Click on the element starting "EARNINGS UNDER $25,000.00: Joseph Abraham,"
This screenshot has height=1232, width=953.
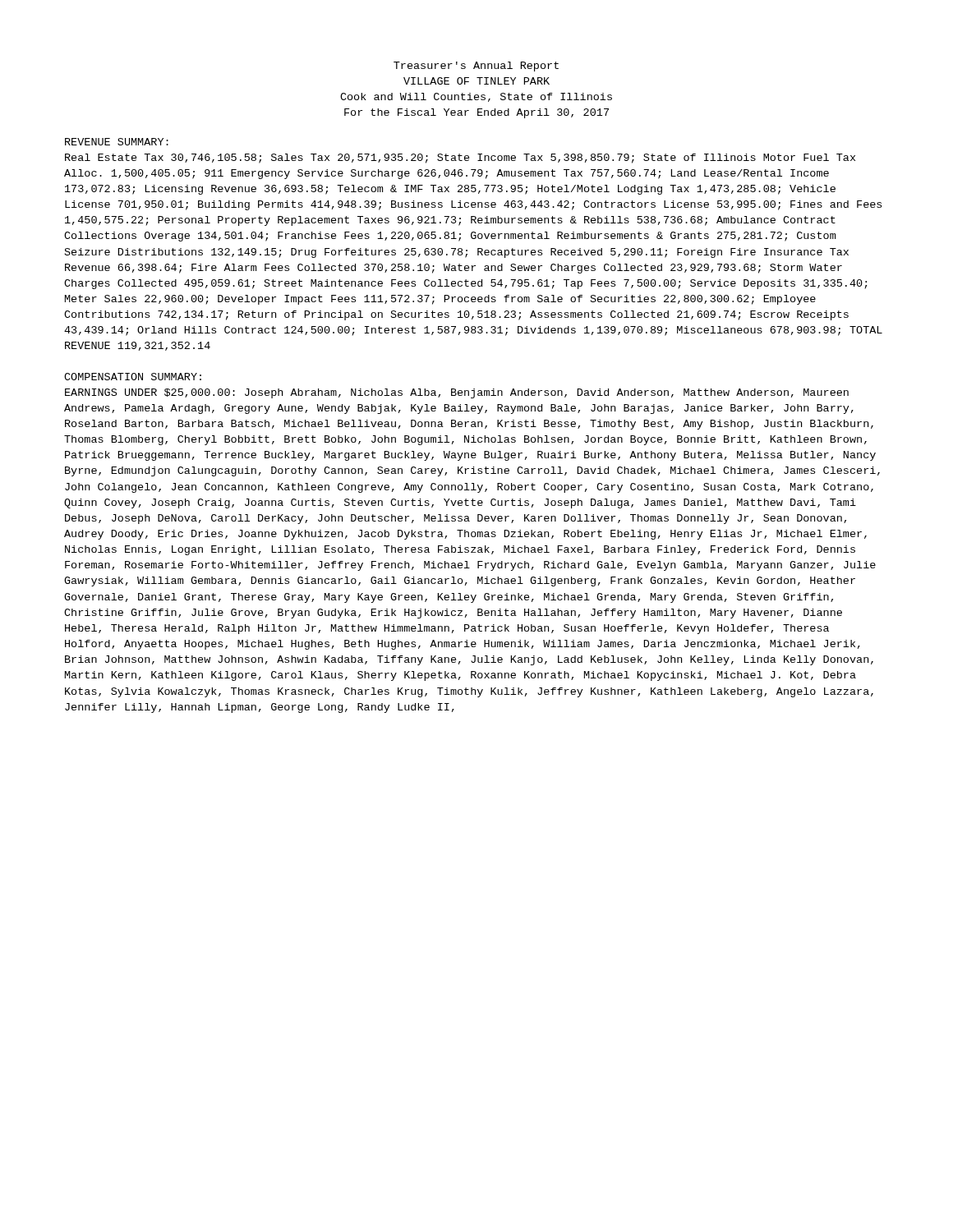473,550
